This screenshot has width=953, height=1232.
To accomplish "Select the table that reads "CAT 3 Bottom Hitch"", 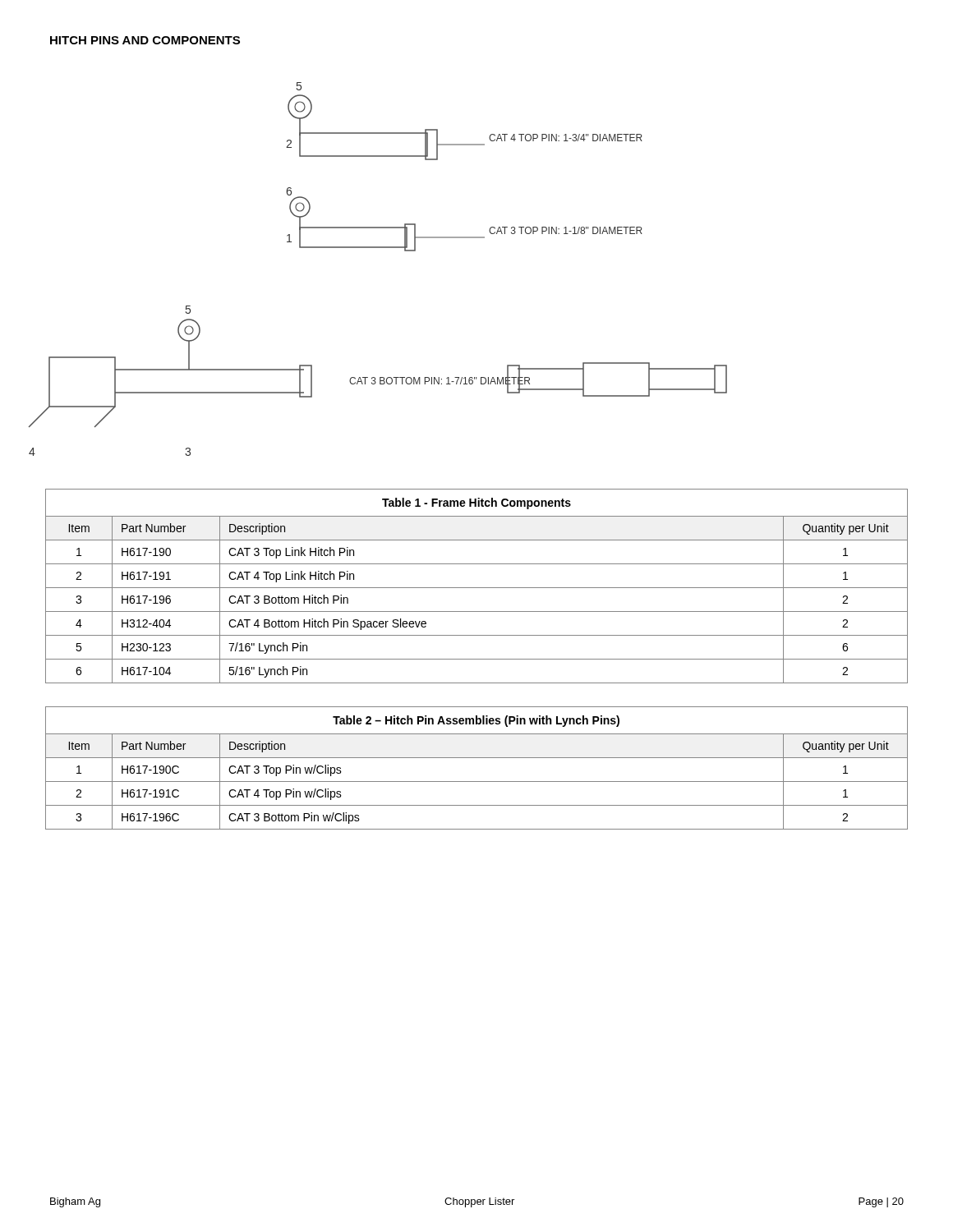I will (476, 586).
